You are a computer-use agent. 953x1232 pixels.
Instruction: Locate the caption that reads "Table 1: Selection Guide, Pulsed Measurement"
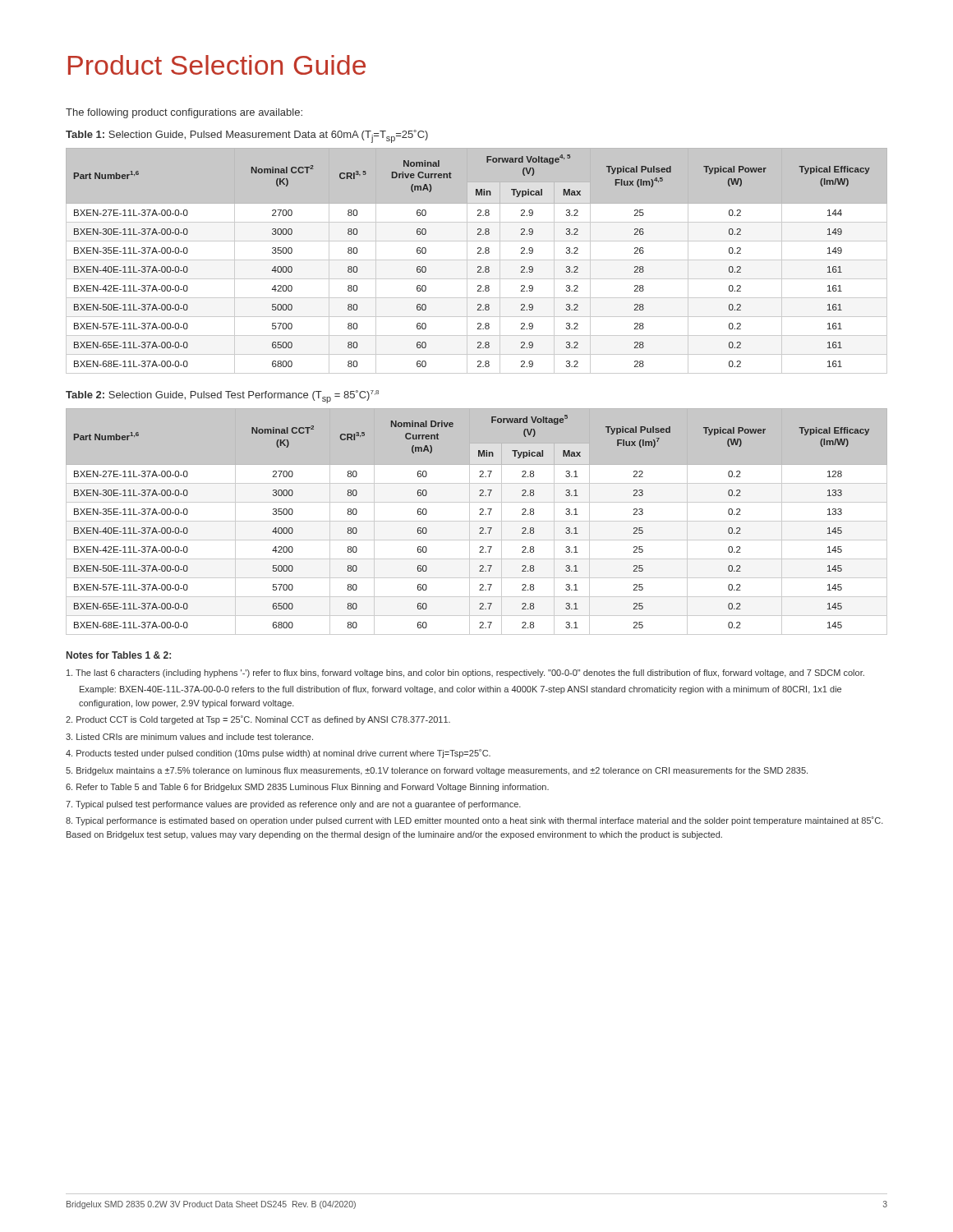(x=247, y=136)
